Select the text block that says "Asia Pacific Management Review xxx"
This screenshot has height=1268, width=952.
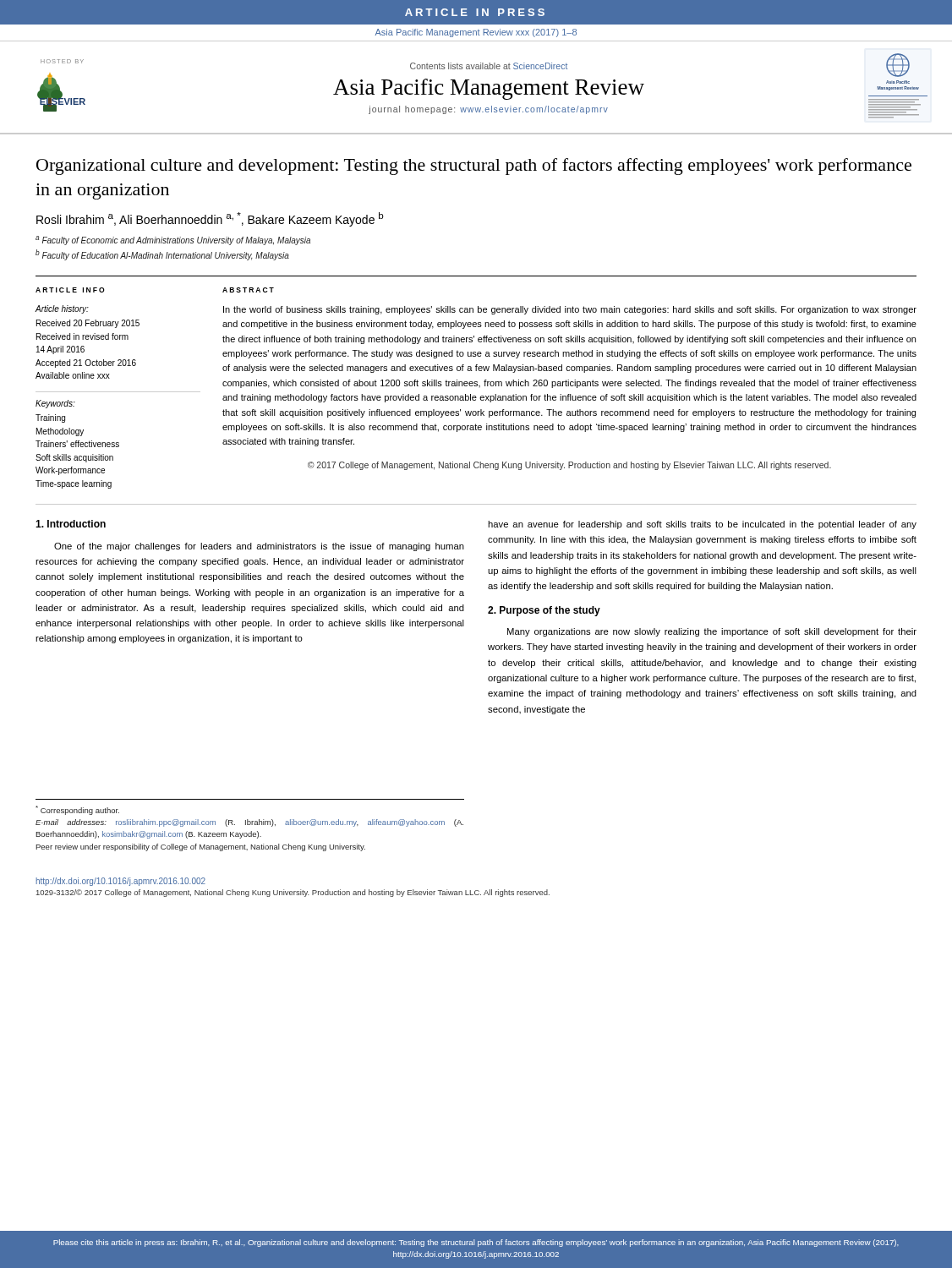tap(476, 32)
